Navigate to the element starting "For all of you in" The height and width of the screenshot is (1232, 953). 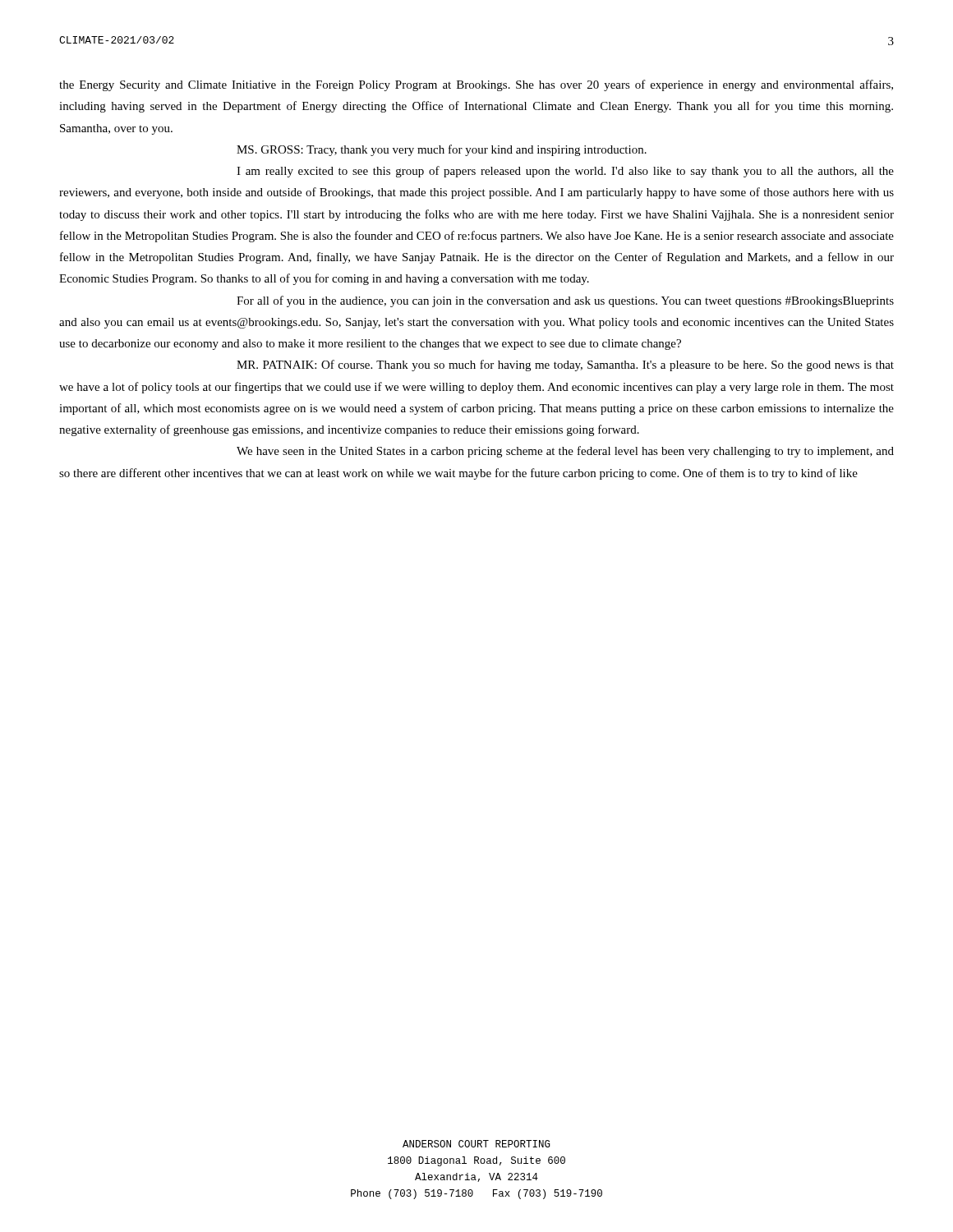coord(476,322)
